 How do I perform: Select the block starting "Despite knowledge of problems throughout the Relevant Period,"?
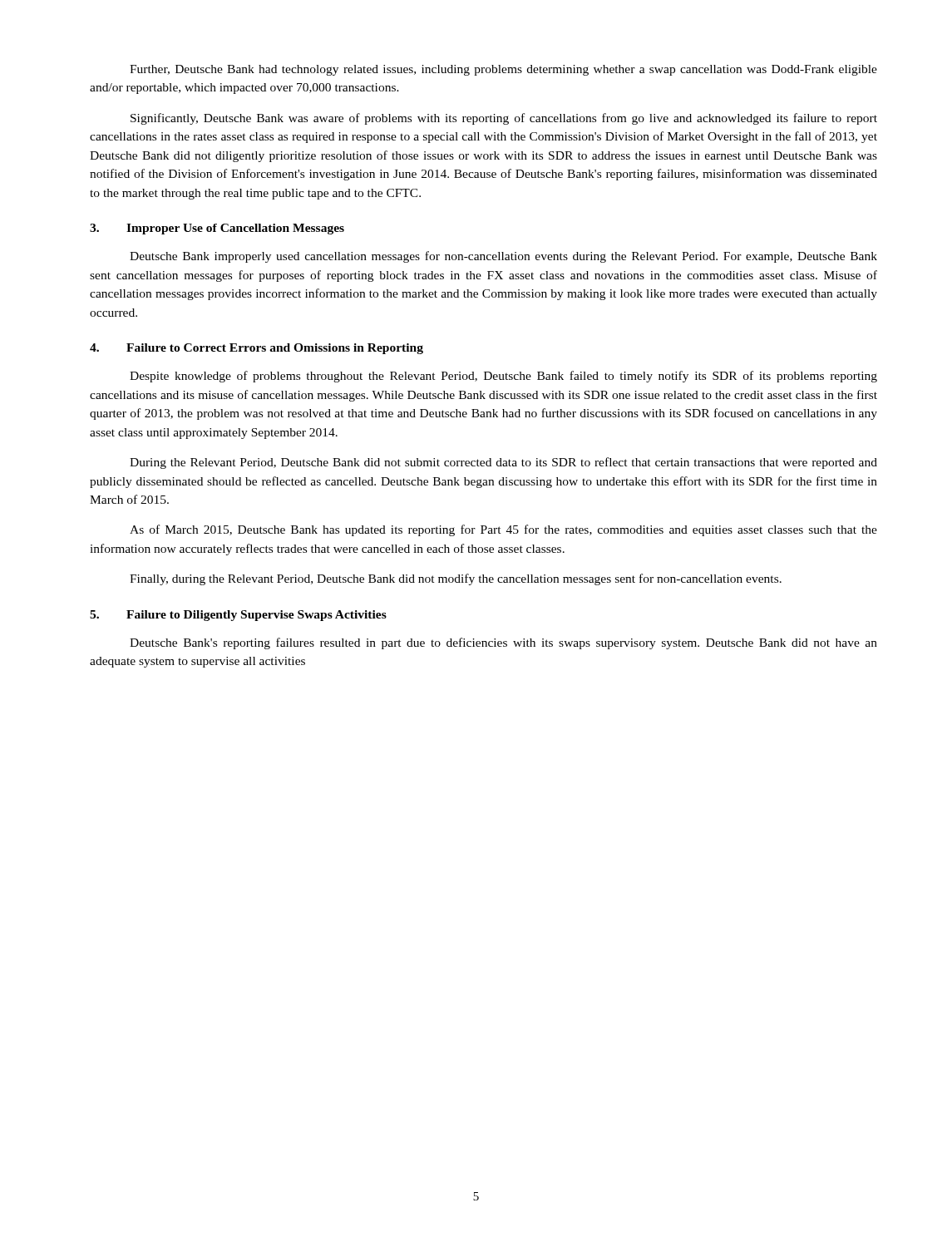click(x=483, y=404)
